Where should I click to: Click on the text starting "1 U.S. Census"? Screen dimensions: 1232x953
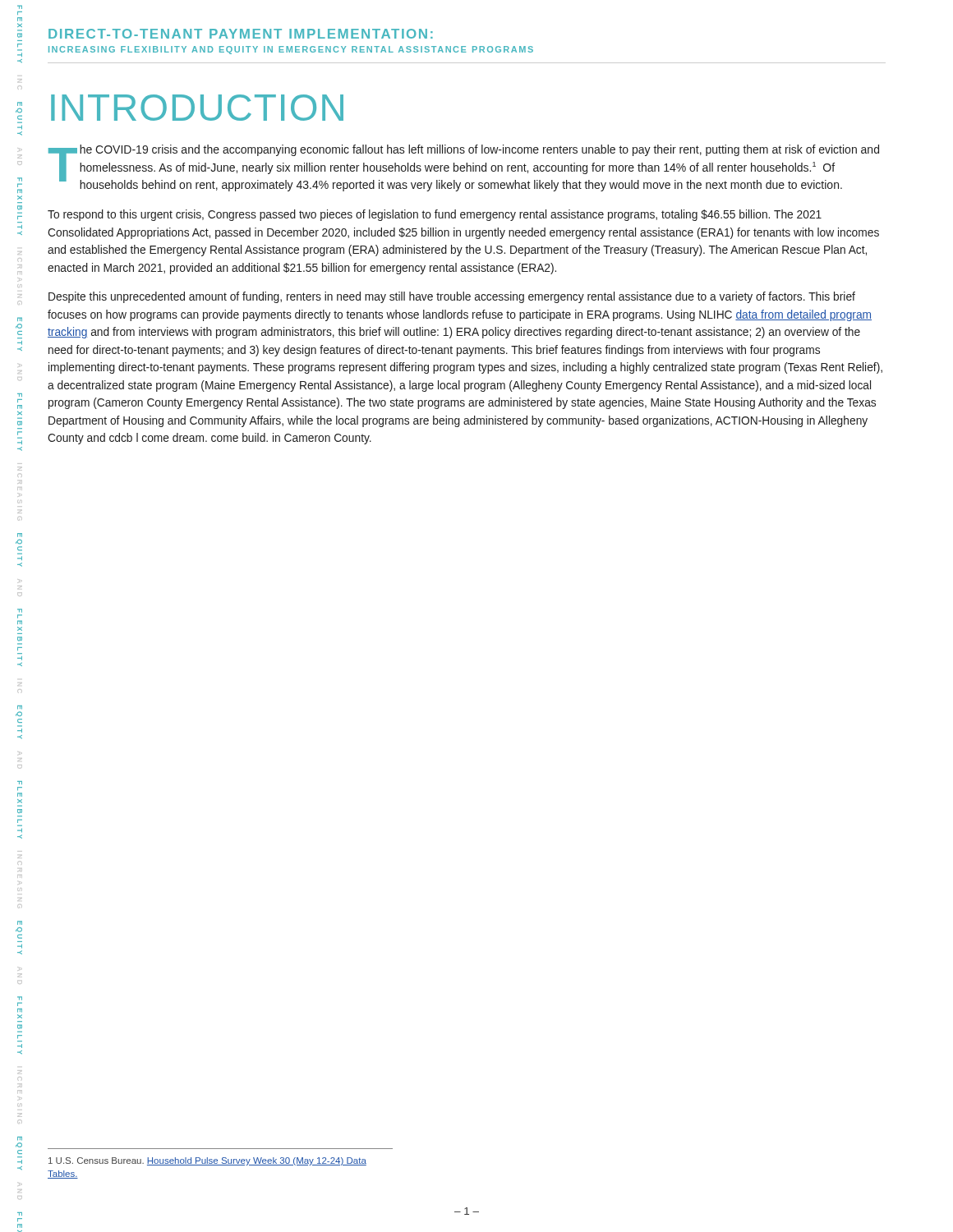click(x=220, y=1167)
